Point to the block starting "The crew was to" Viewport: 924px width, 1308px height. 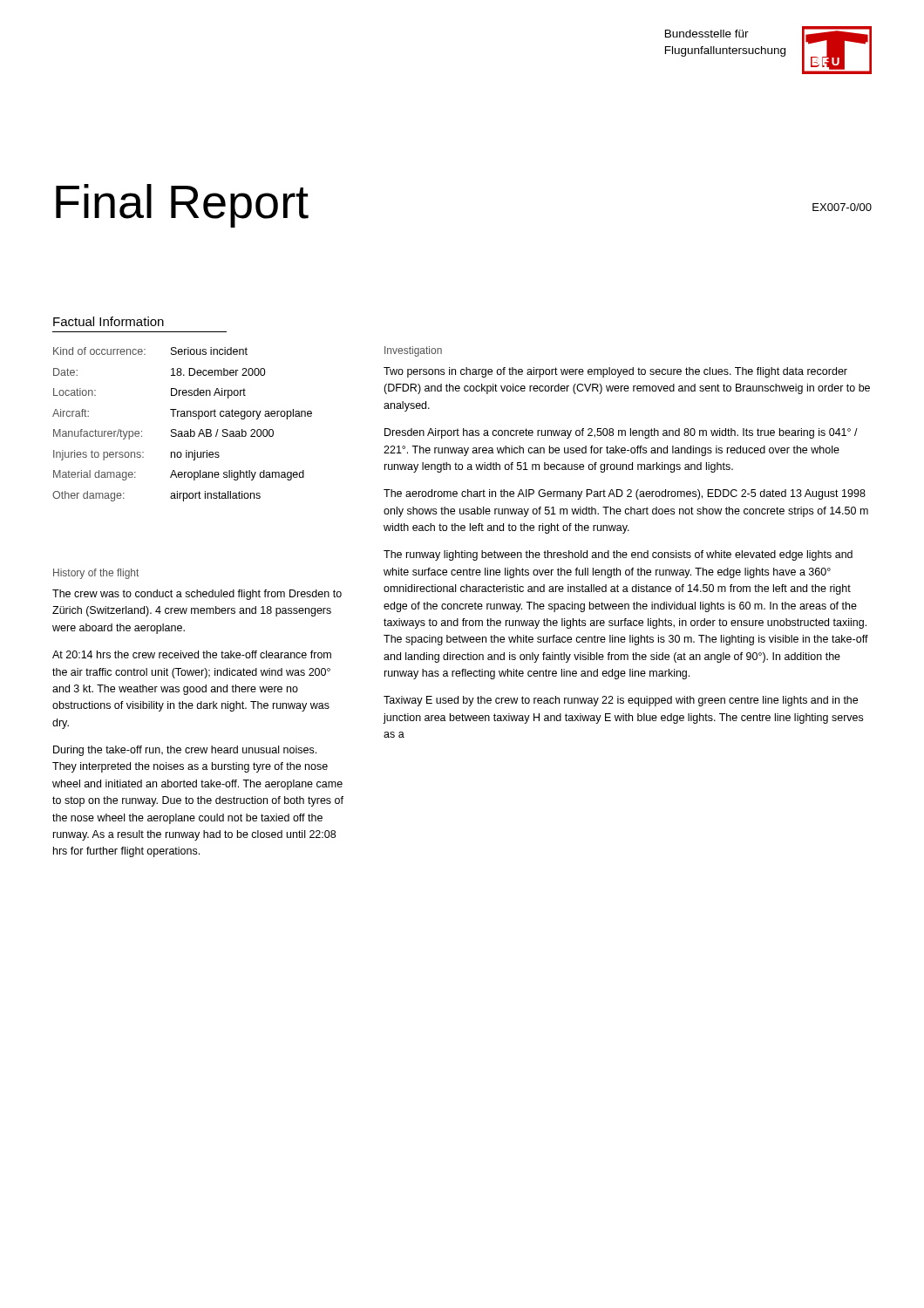click(197, 611)
